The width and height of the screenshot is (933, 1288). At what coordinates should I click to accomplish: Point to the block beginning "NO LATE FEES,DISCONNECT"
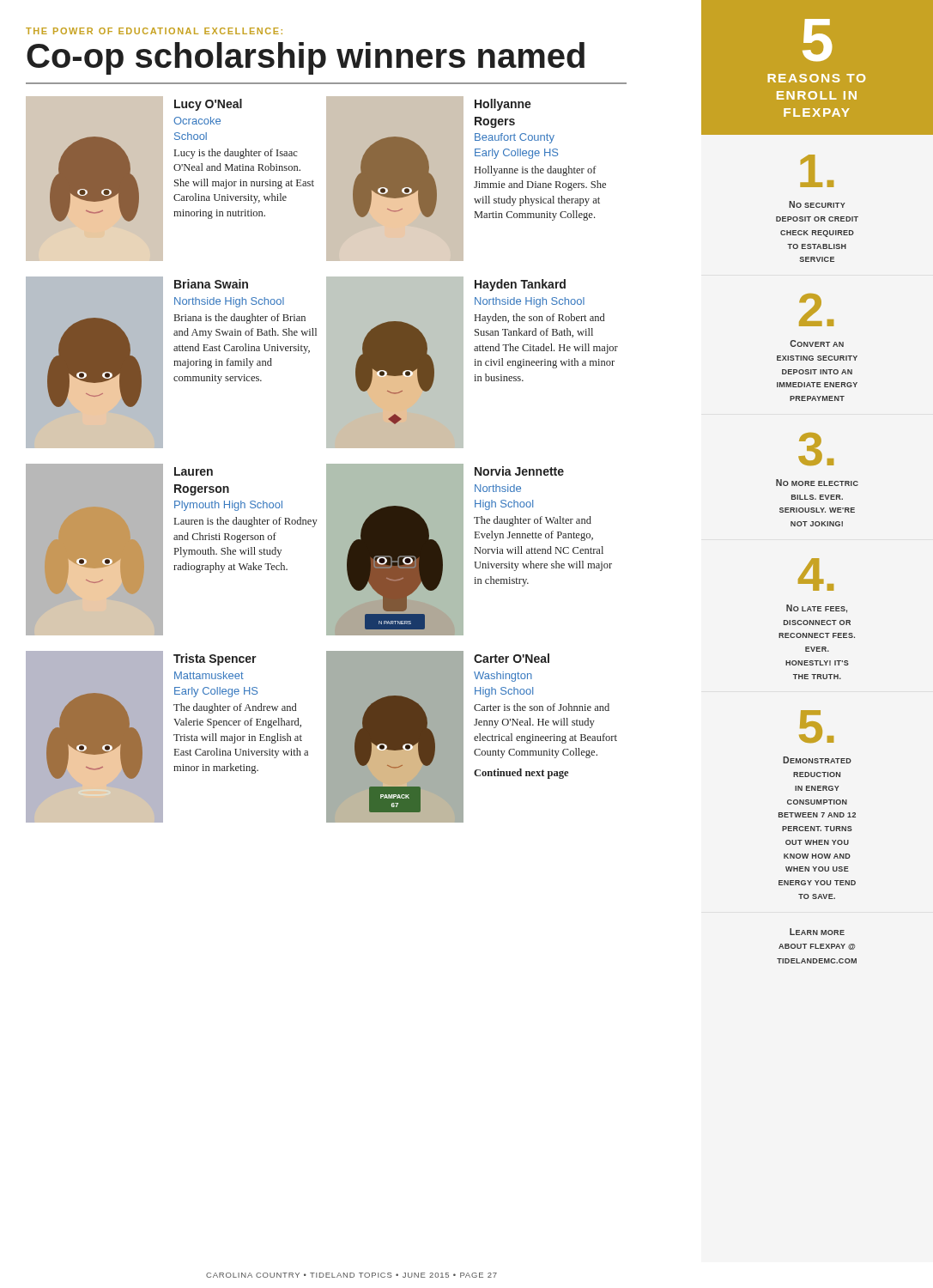pyautogui.click(x=817, y=615)
